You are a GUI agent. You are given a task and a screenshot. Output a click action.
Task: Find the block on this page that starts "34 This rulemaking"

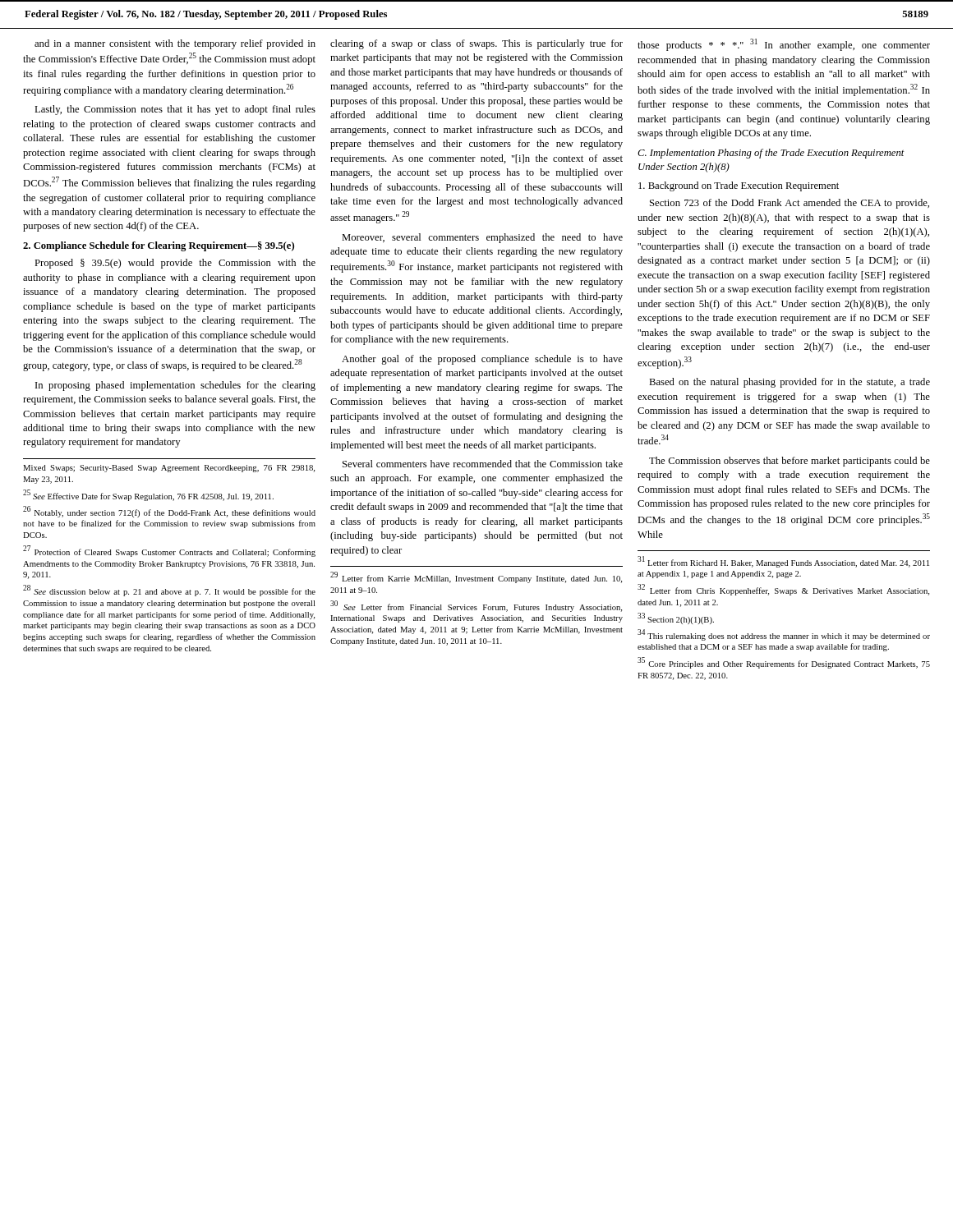pos(784,640)
